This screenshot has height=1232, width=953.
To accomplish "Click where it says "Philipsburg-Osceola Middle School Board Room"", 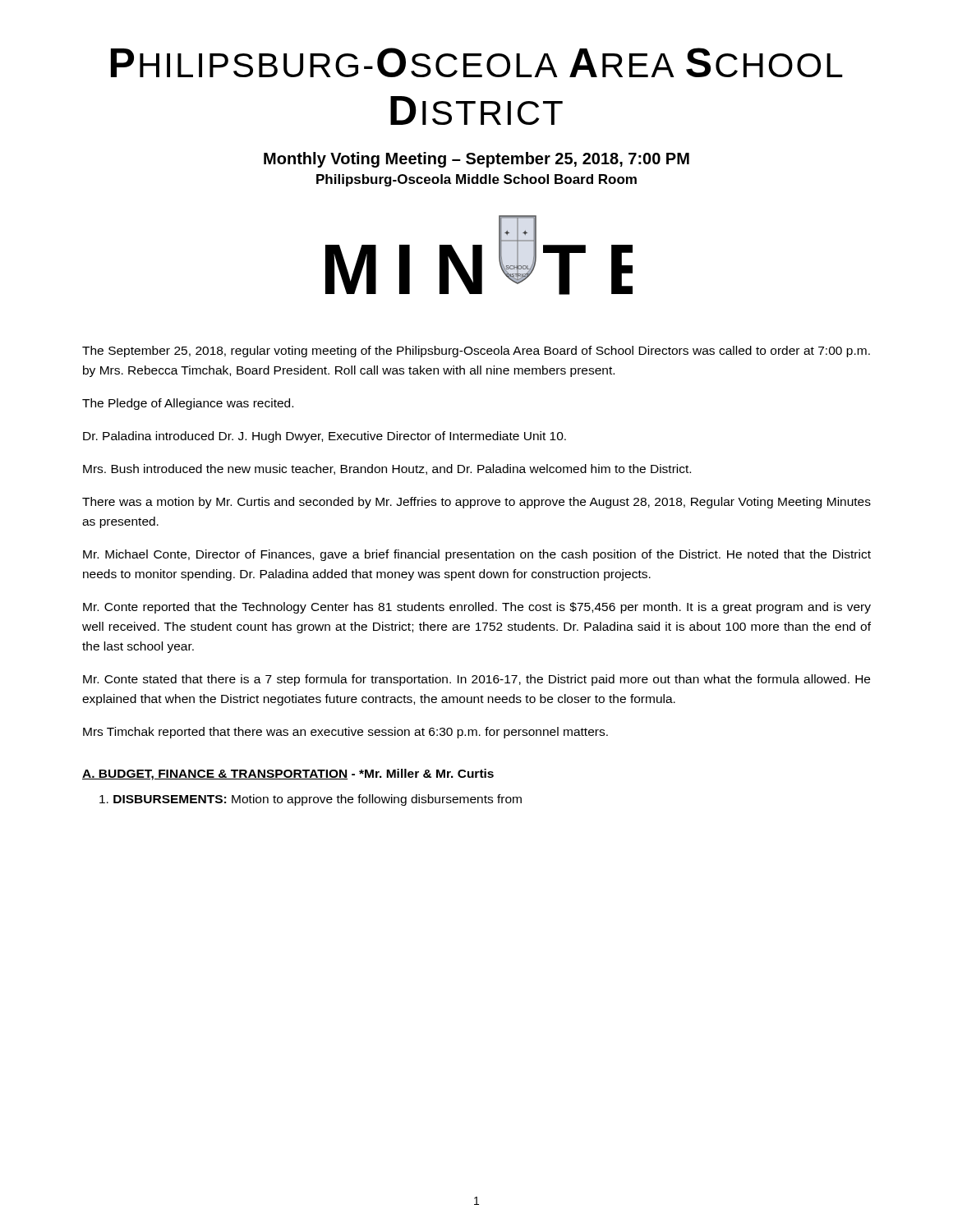I will click(476, 179).
